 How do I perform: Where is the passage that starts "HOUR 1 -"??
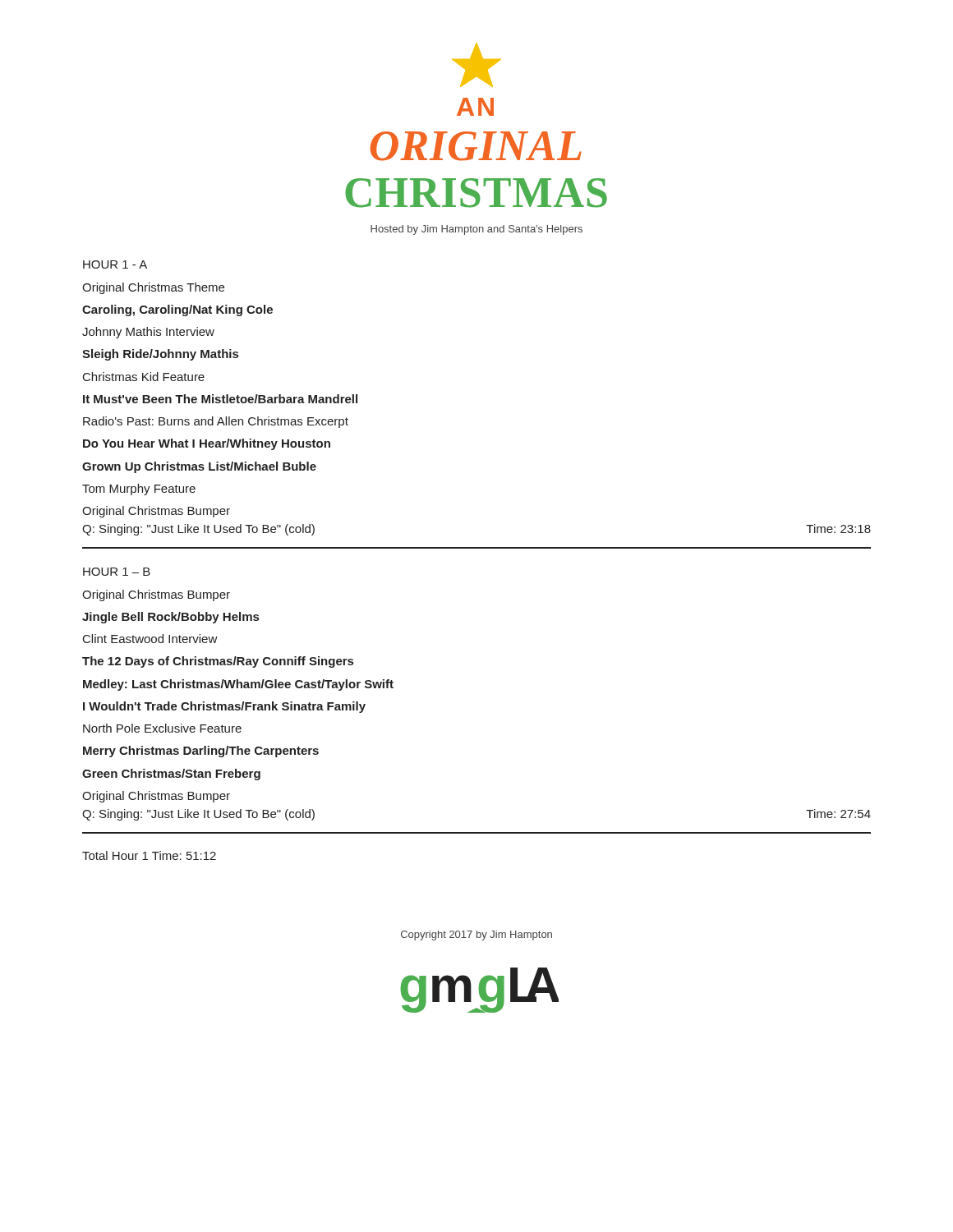[115, 264]
